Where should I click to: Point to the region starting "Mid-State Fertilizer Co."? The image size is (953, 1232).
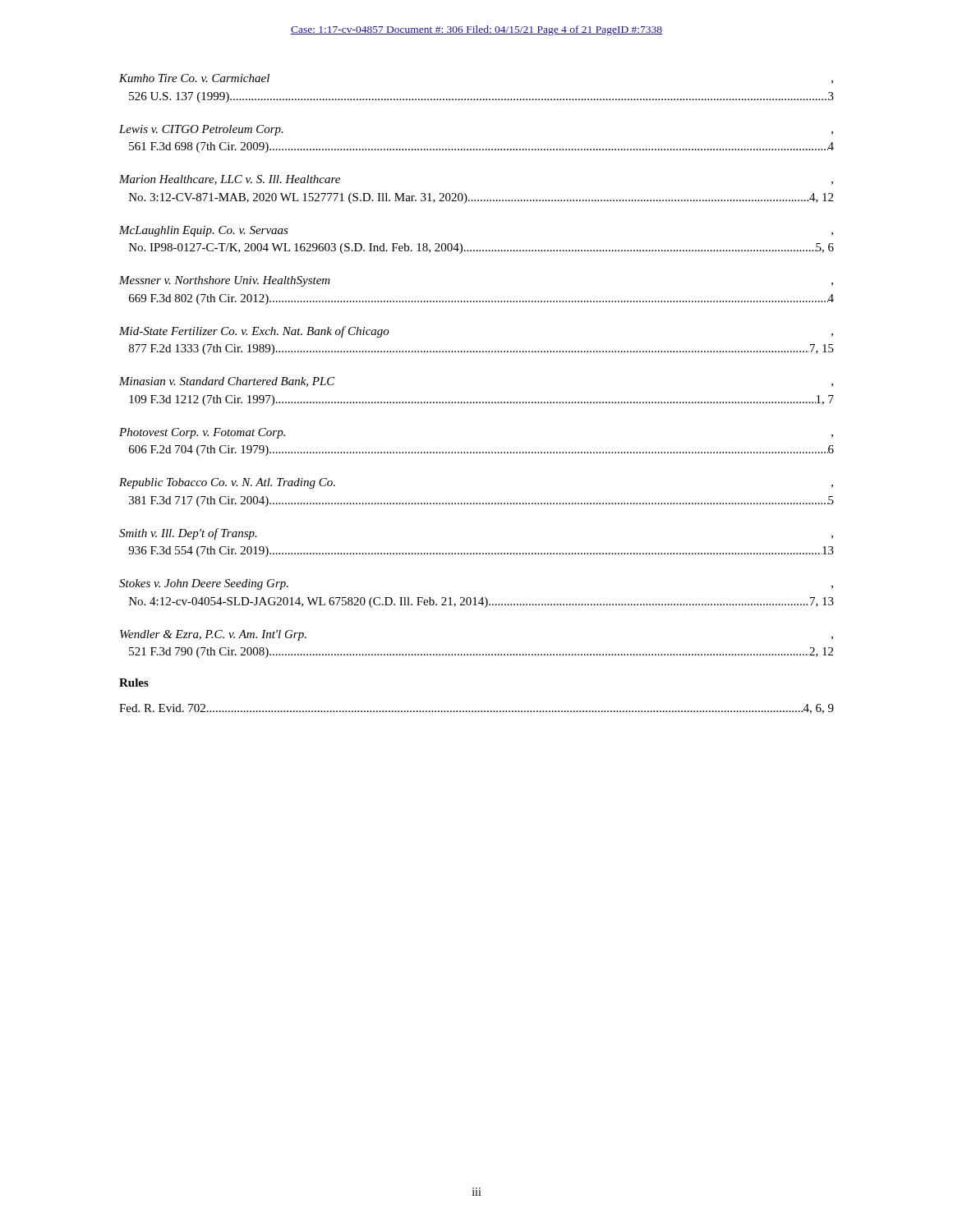(476, 340)
